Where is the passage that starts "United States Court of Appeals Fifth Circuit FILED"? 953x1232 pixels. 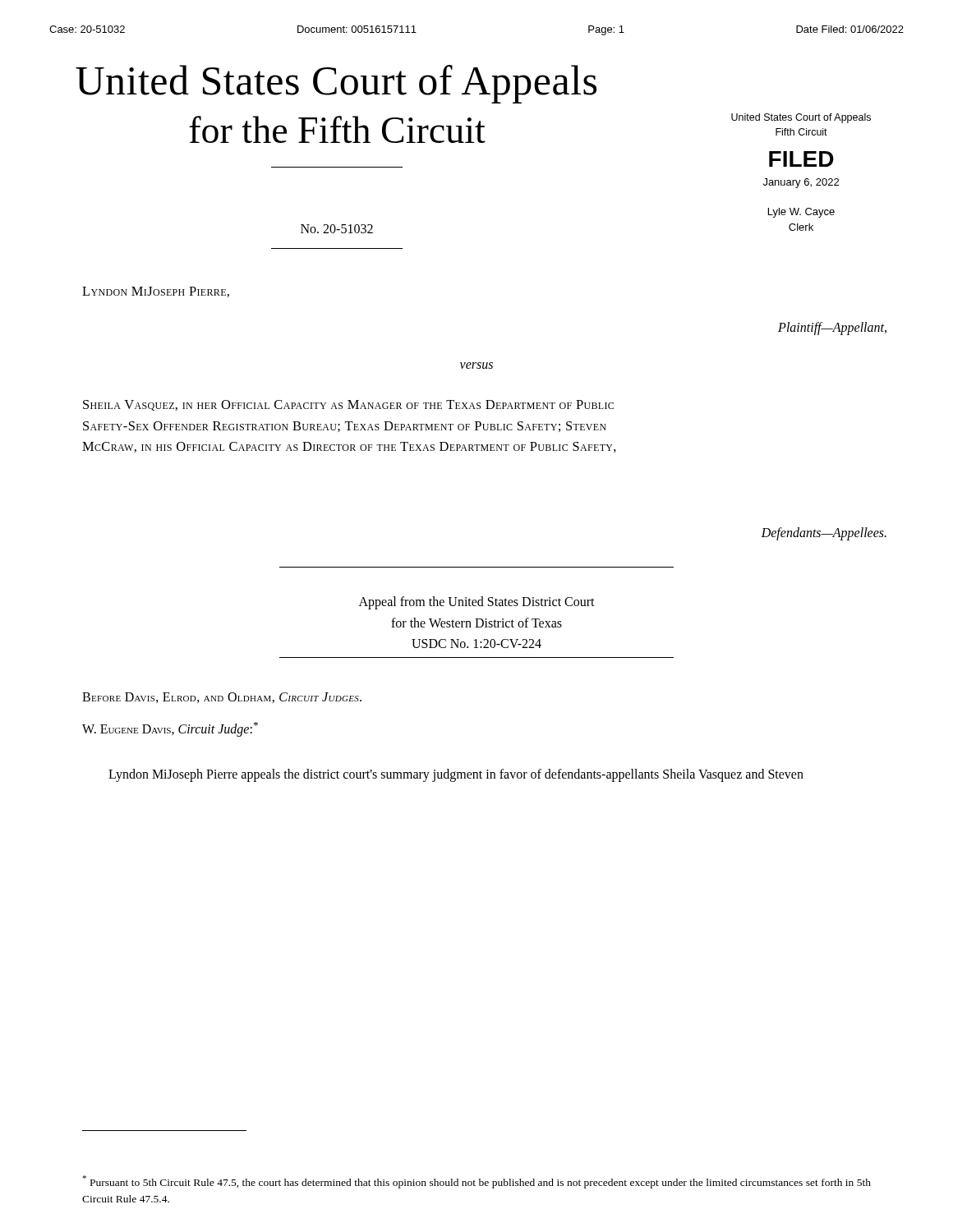point(801,172)
